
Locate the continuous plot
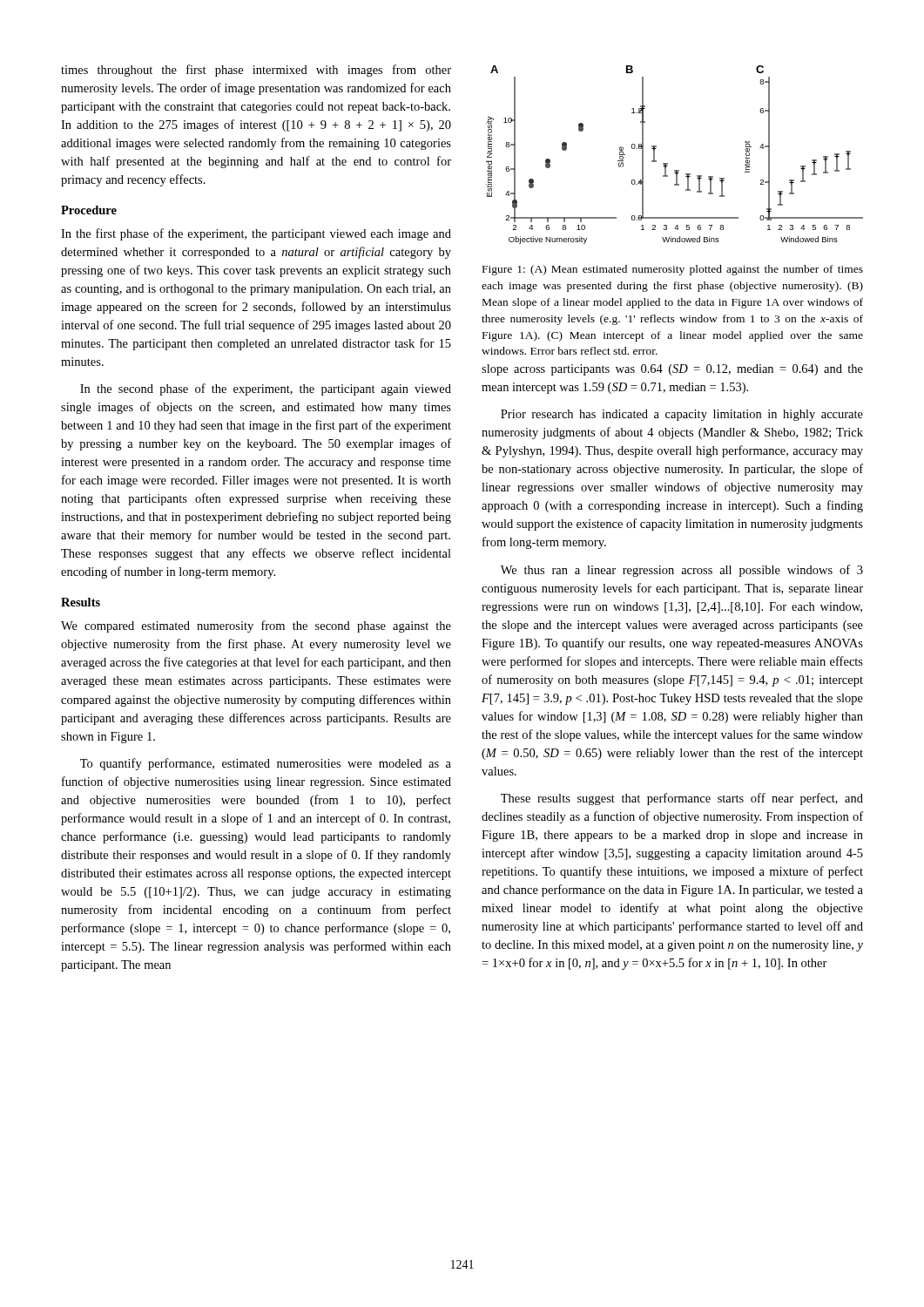672,157
